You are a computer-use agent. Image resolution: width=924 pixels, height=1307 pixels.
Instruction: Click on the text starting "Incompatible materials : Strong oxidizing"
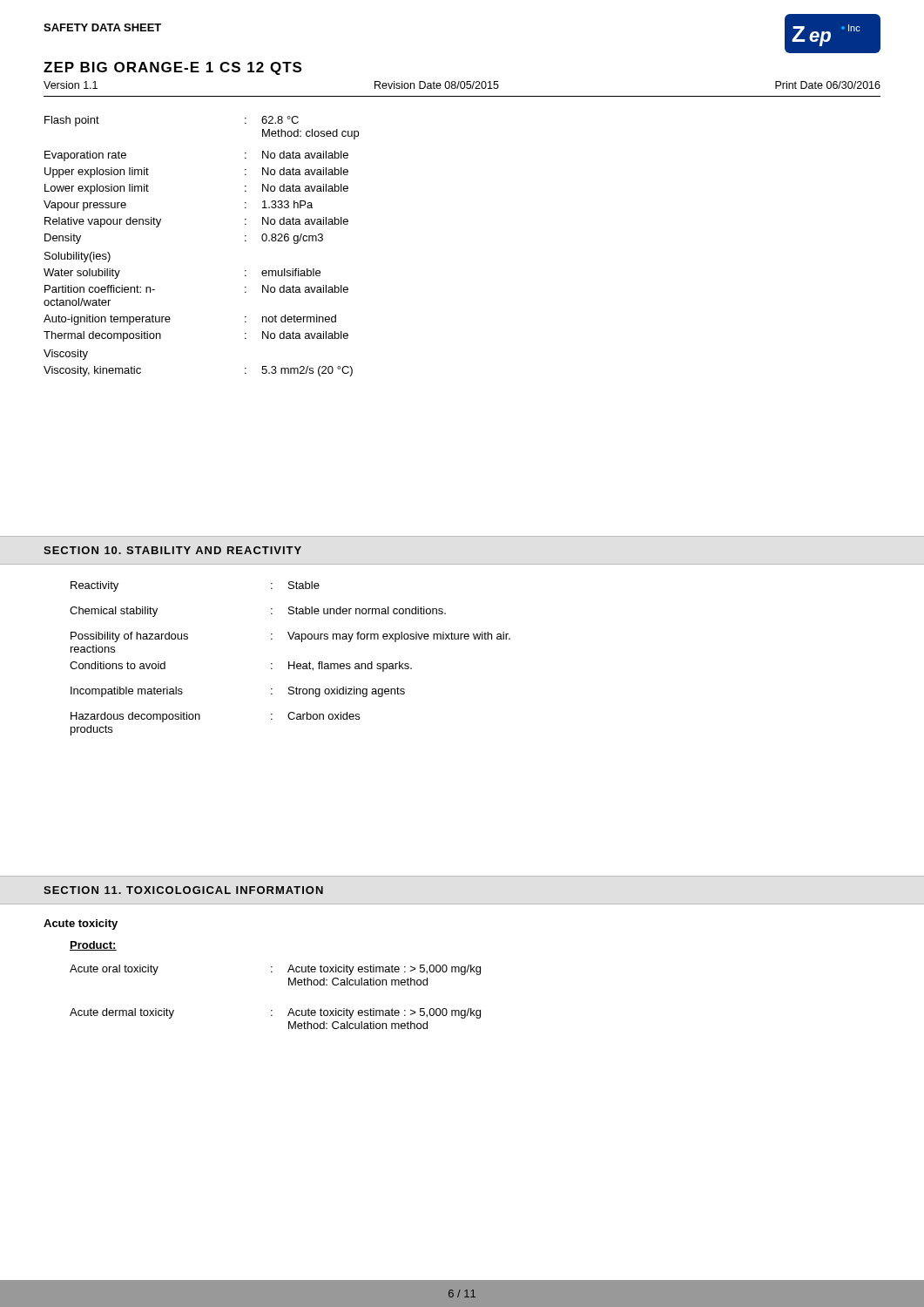[126, 691]
